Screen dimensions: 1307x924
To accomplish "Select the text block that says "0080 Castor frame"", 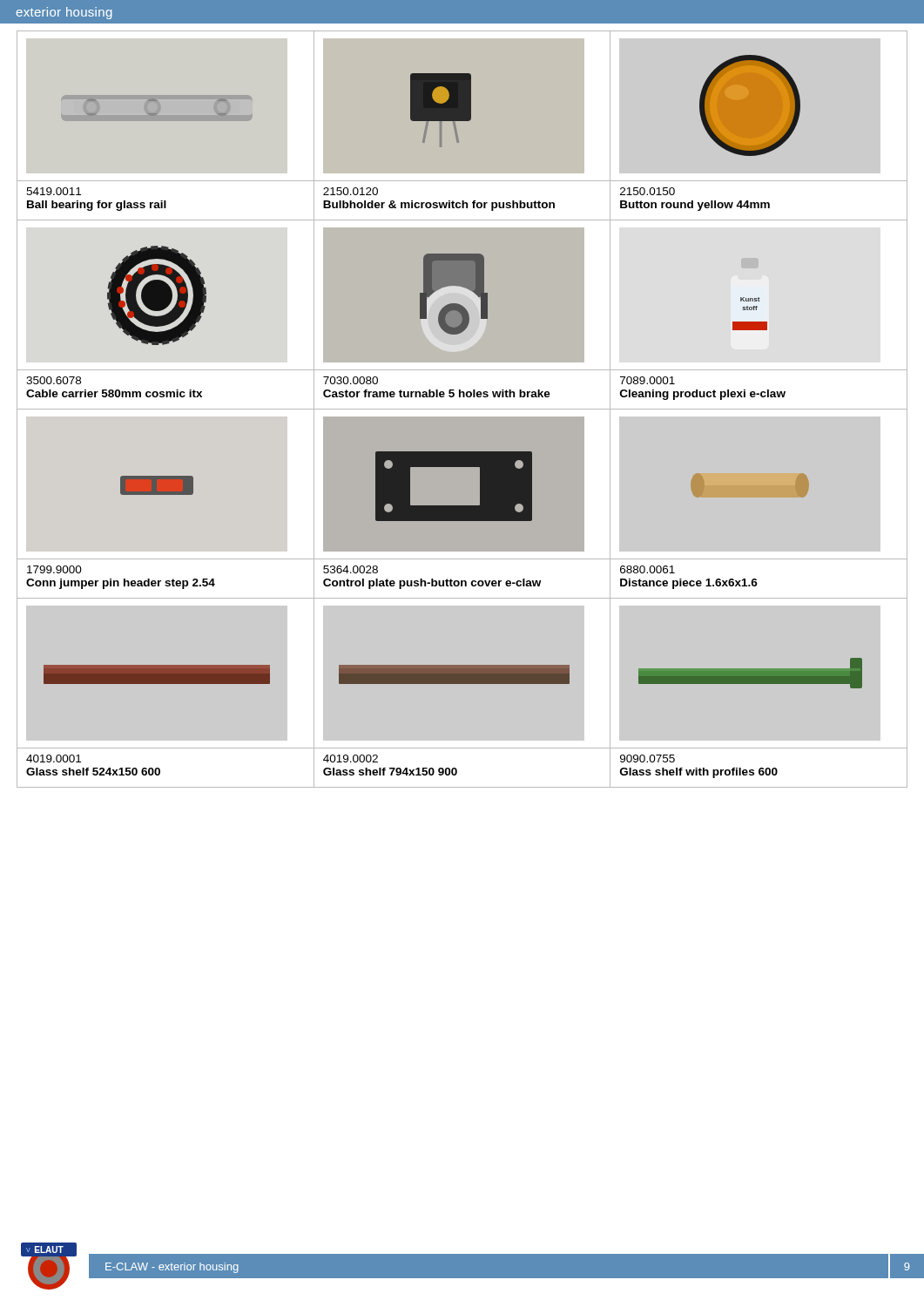I will [x=436, y=387].
